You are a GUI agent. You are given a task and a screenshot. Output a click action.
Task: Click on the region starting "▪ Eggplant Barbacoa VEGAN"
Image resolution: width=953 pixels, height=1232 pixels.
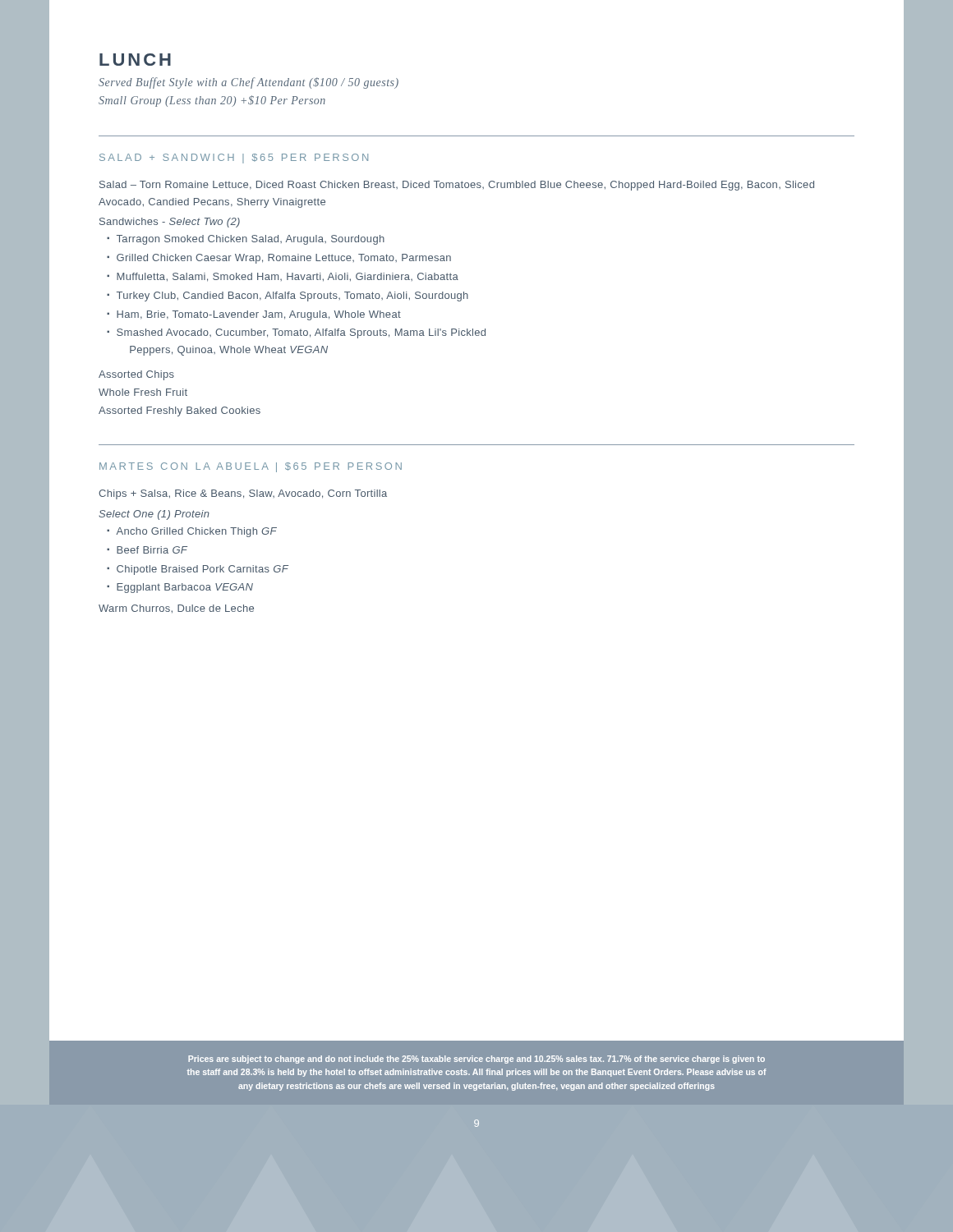[180, 588]
